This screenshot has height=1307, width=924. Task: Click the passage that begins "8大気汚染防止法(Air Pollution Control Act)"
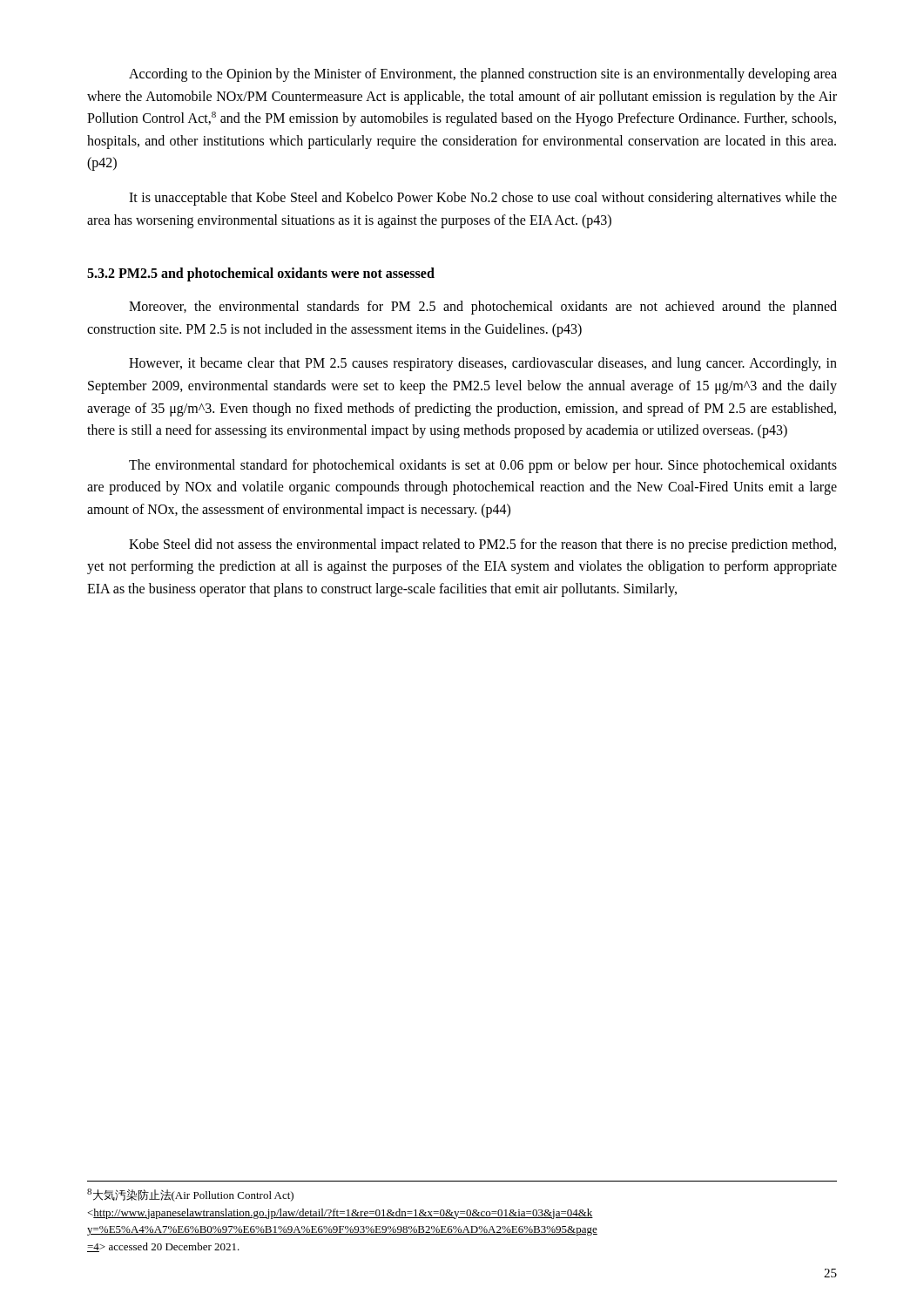click(342, 1220)
